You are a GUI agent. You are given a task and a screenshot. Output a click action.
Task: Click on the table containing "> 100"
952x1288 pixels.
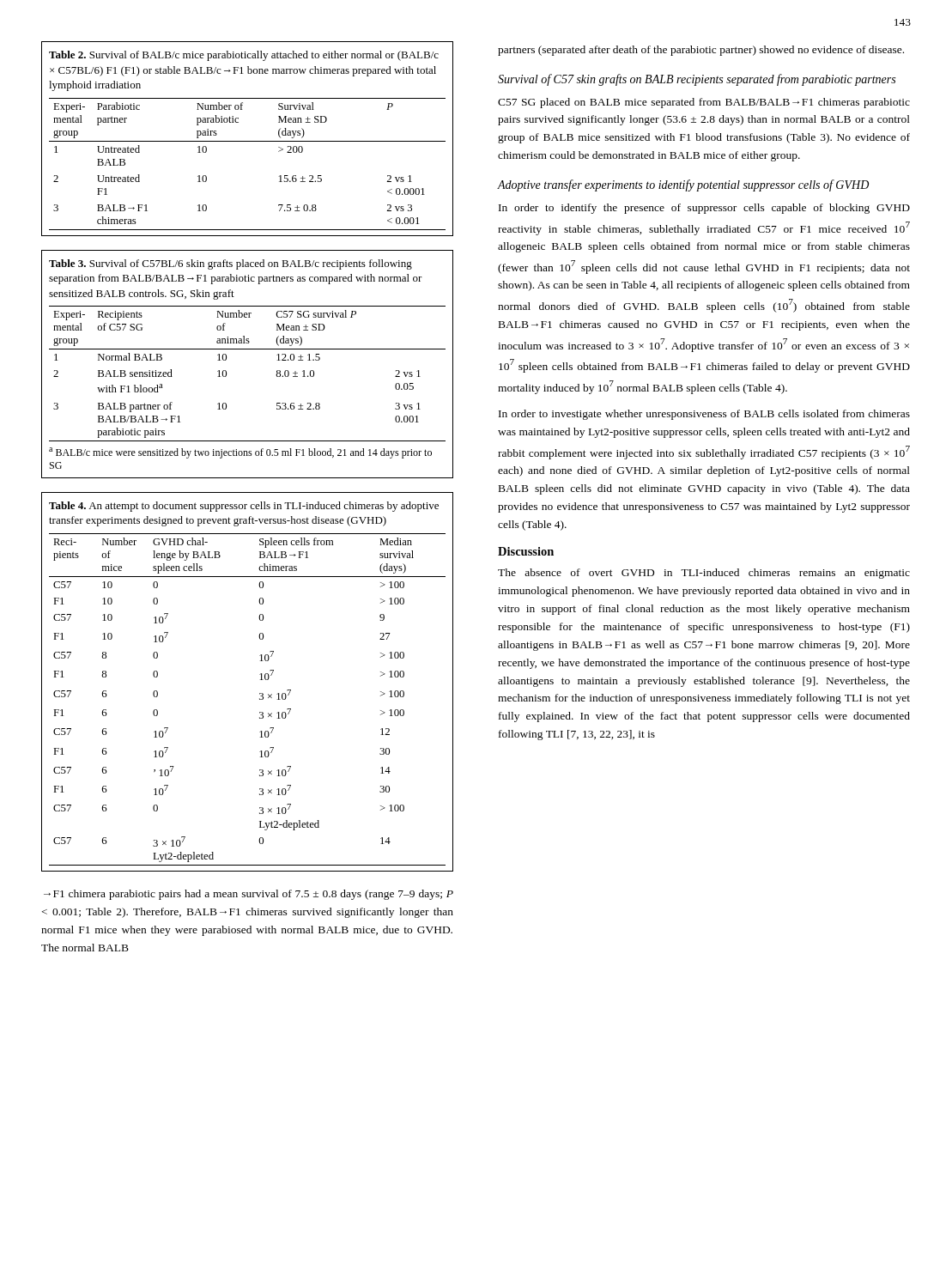pyautogui.click(x=247, y=682)
